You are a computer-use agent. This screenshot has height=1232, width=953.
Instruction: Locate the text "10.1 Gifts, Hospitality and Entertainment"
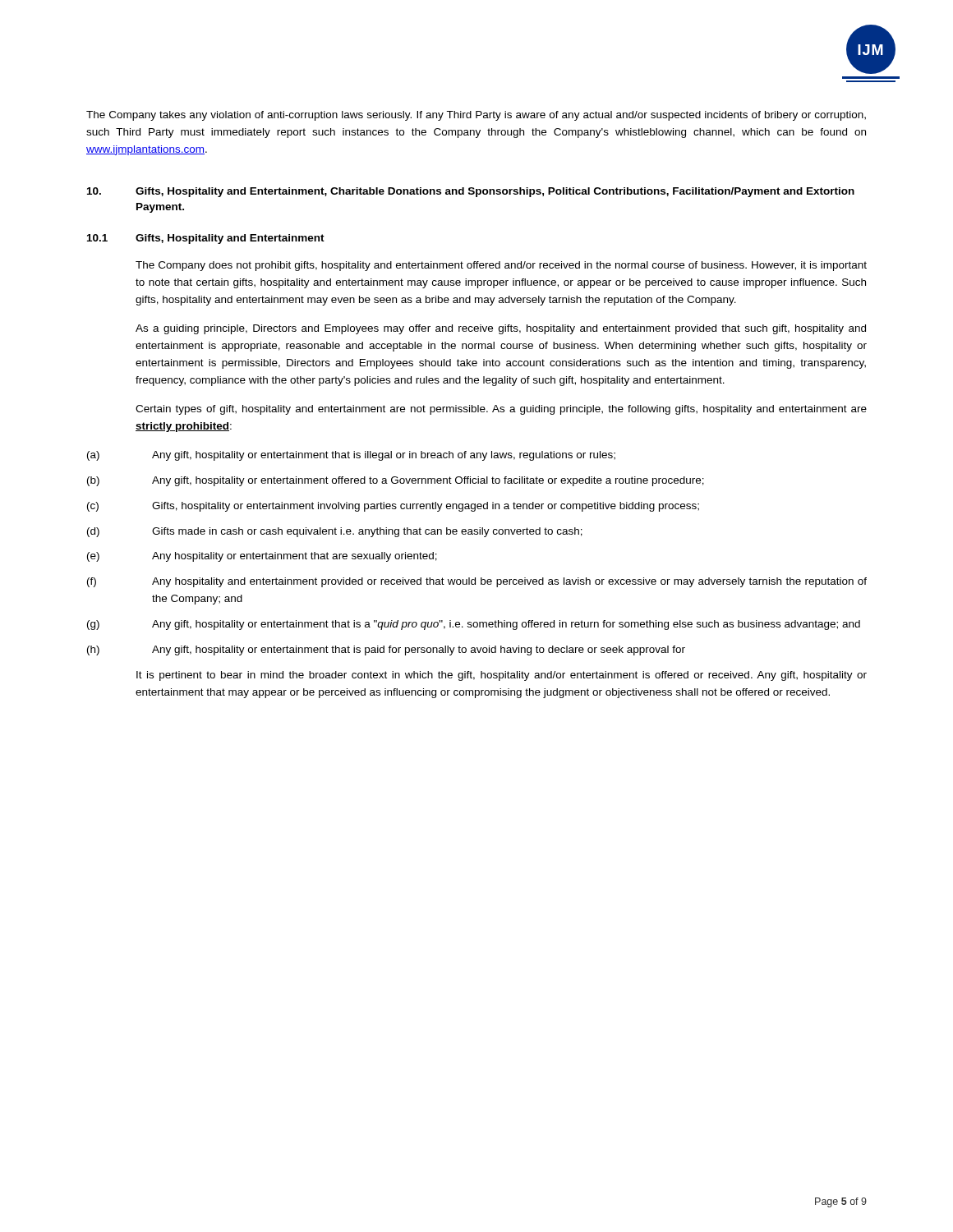[205, 238]
